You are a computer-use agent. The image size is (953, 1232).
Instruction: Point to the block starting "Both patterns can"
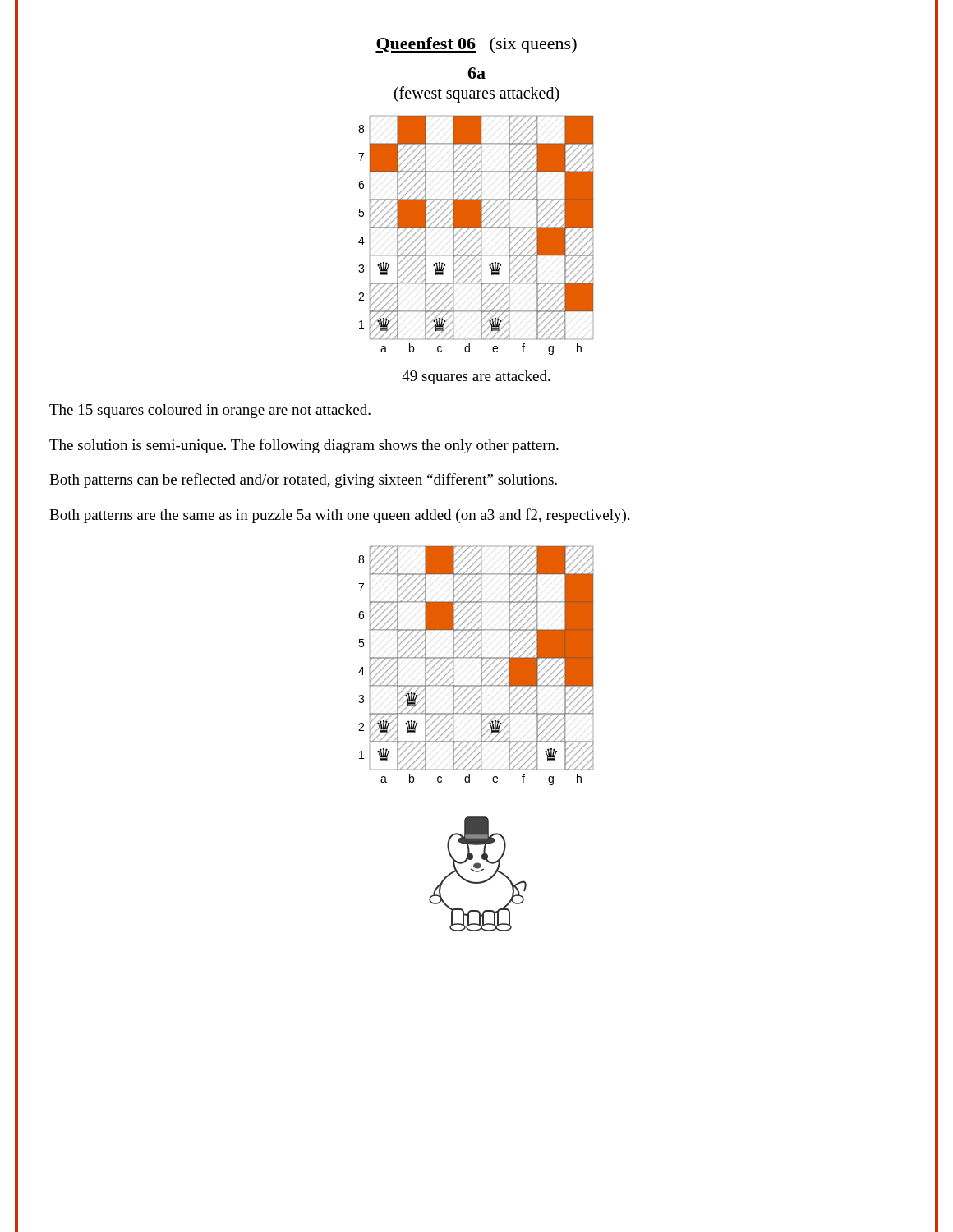(304, 479)
